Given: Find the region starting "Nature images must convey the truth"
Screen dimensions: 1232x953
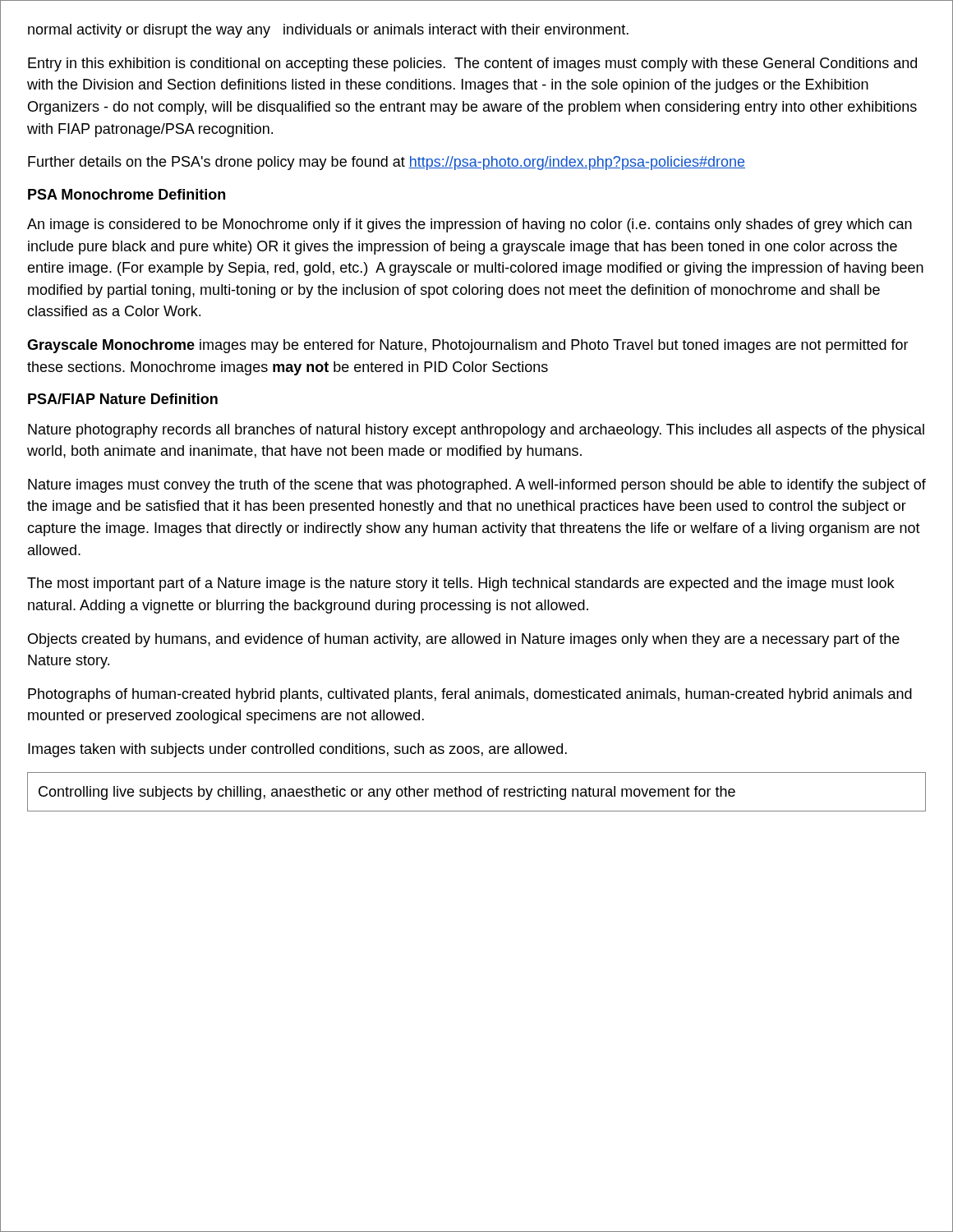Looking at the screenshot, I should pos(476,517).
